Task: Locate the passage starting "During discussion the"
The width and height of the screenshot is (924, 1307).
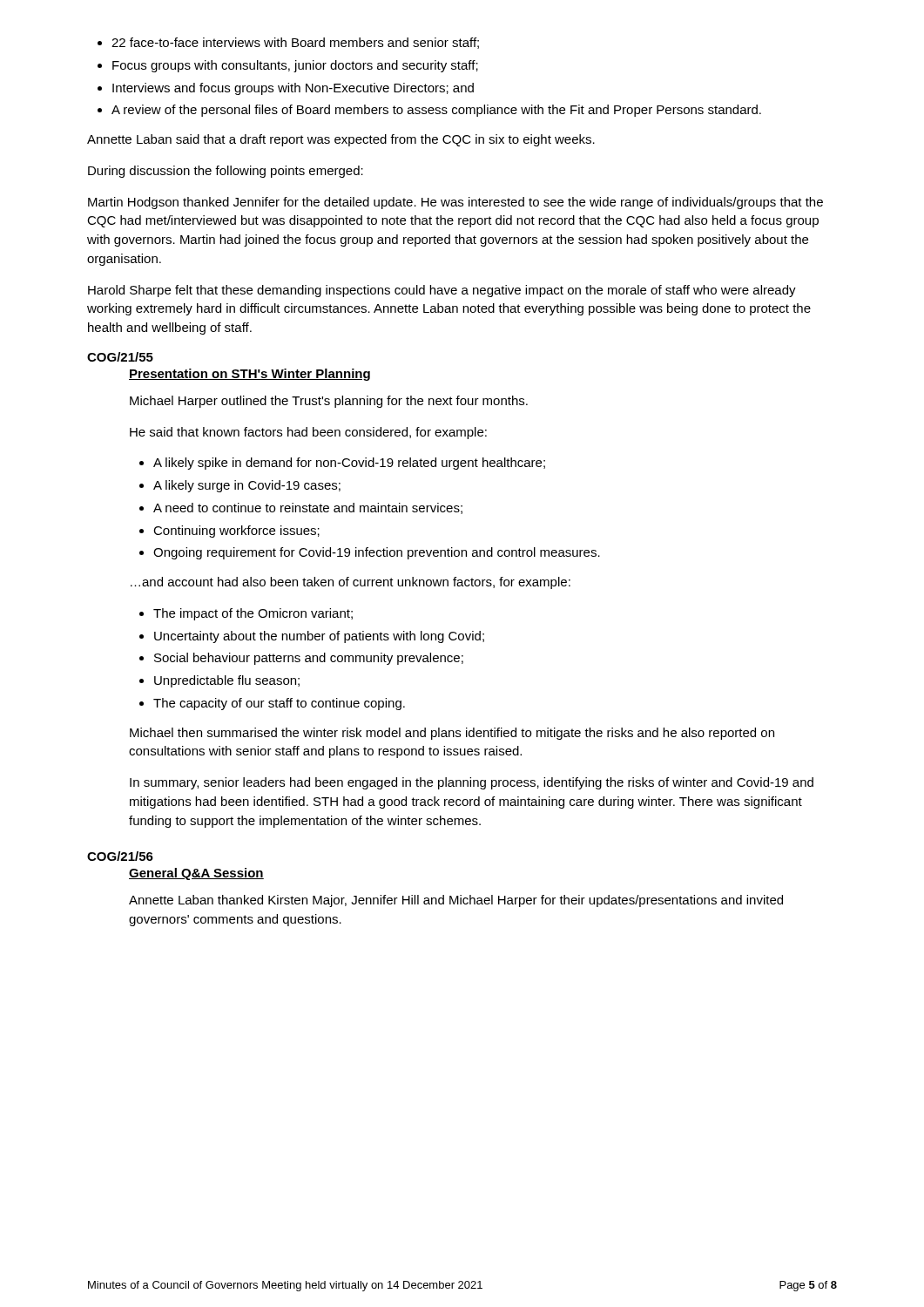Action: click(x=226, y=172)
